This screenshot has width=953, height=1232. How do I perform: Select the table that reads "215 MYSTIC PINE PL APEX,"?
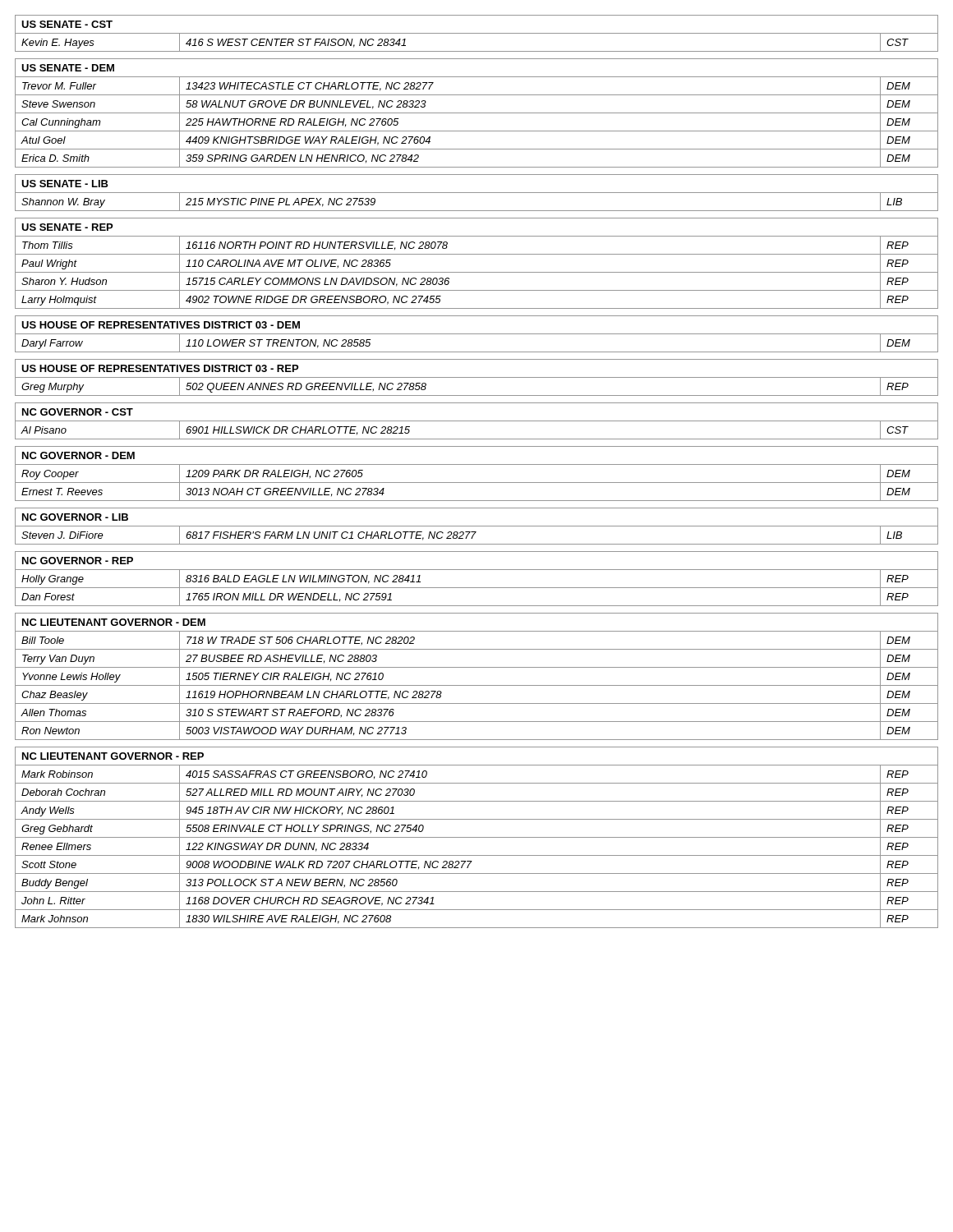click(476, 193)
